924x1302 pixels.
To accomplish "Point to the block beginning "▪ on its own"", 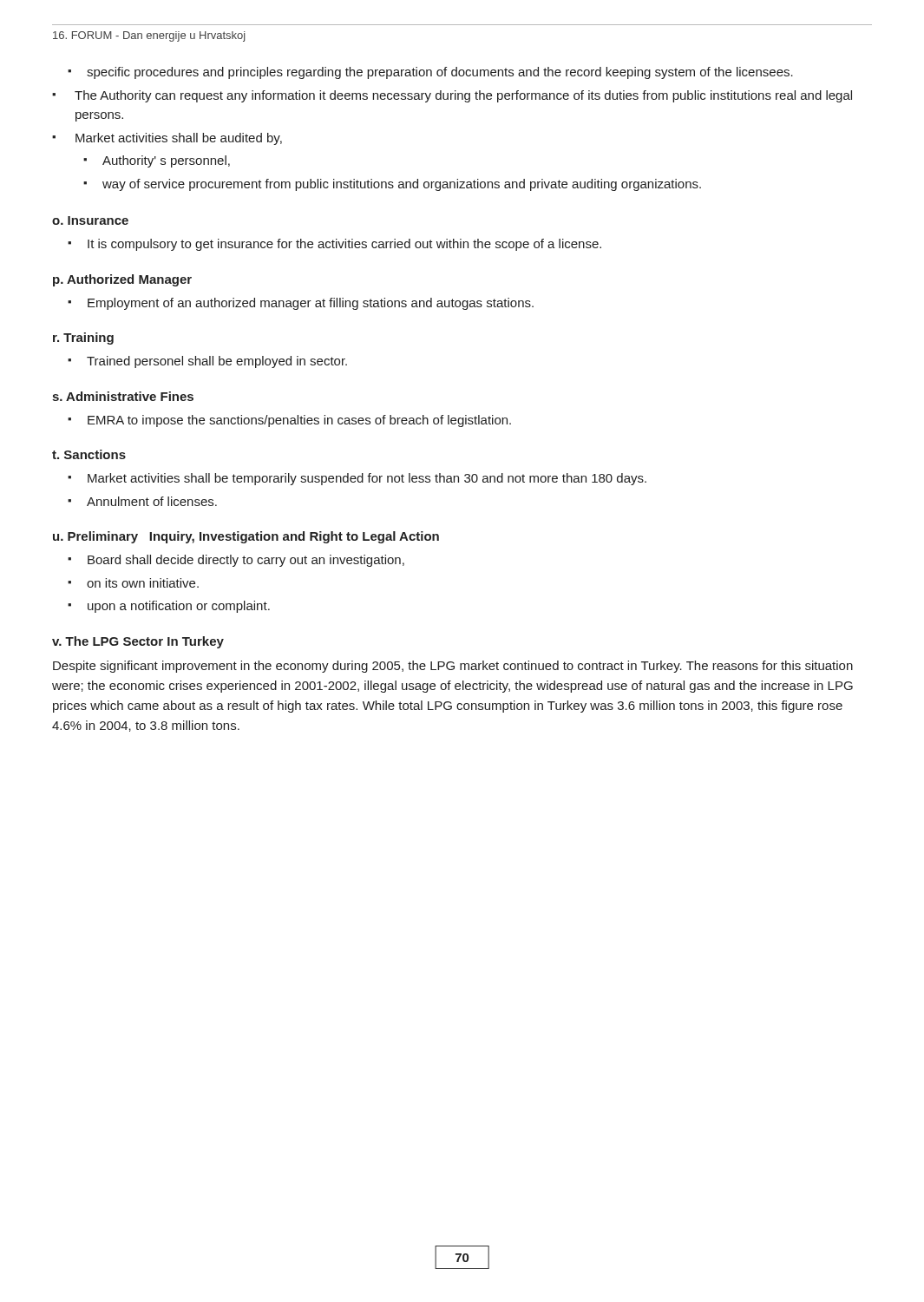I will pos(133,583).
